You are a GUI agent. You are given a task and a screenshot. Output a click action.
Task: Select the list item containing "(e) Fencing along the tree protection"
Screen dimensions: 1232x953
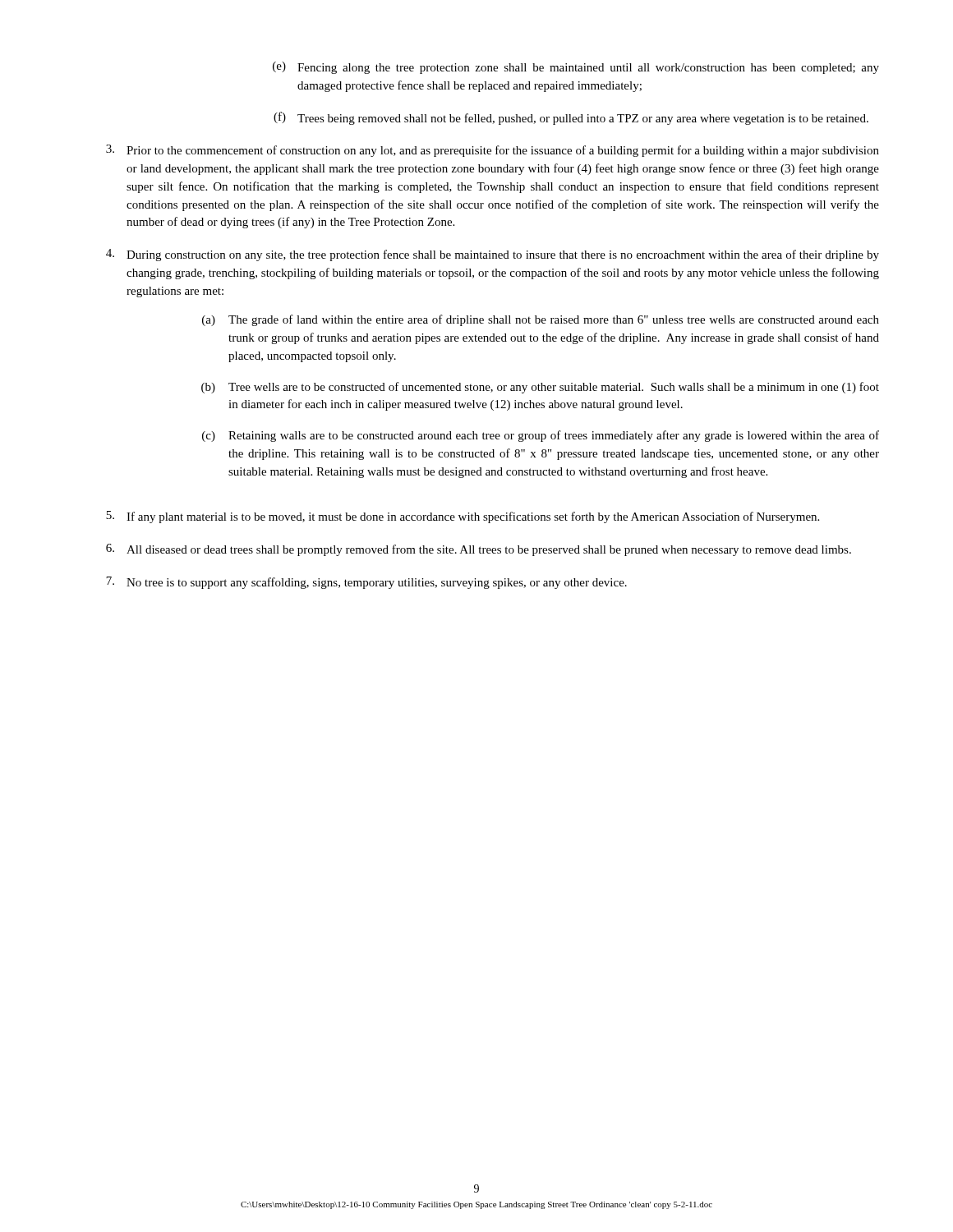click(567, 77)
